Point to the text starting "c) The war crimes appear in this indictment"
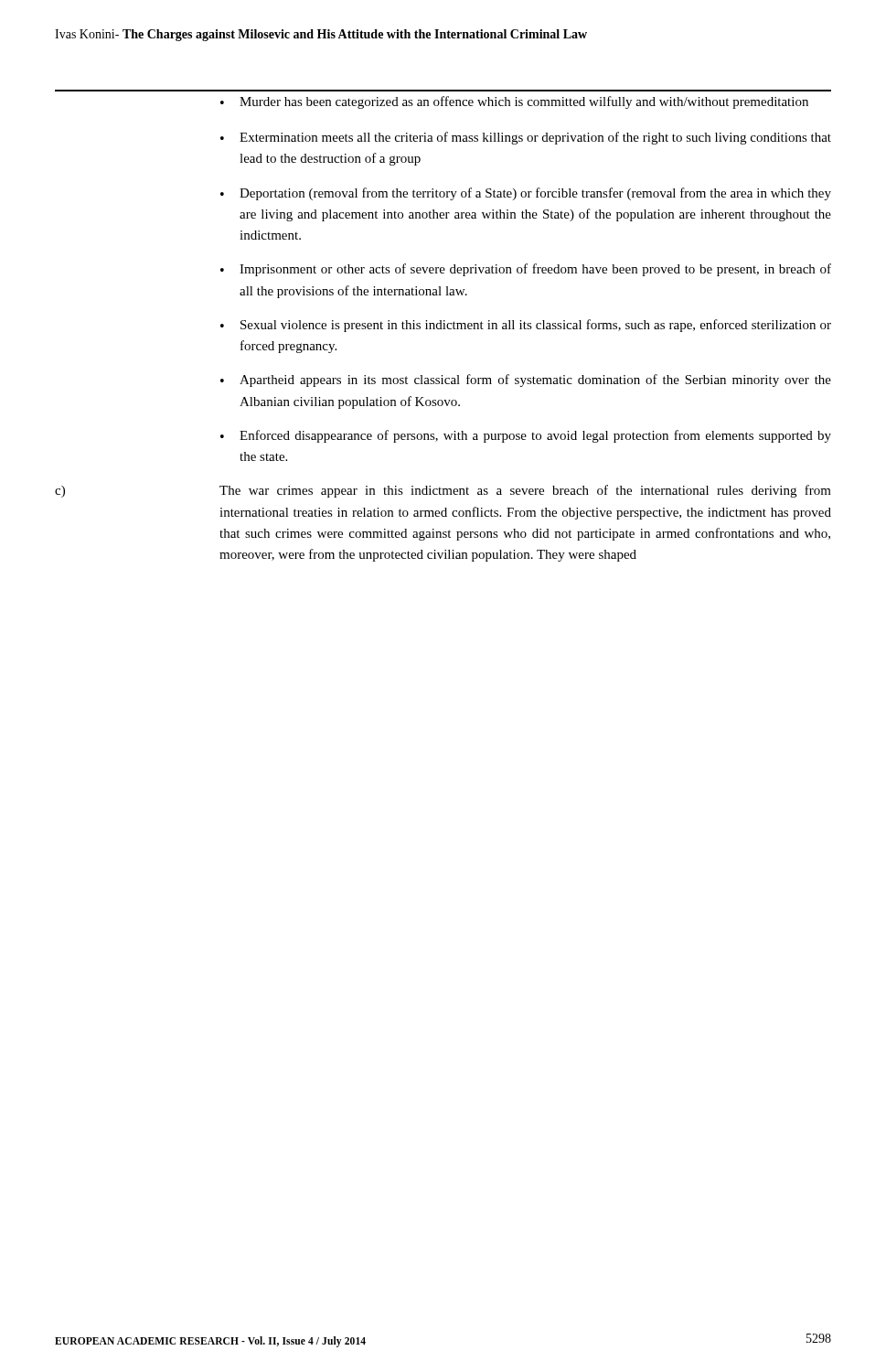This screenshot has width=886, height=1372. [x=443, y=523]
